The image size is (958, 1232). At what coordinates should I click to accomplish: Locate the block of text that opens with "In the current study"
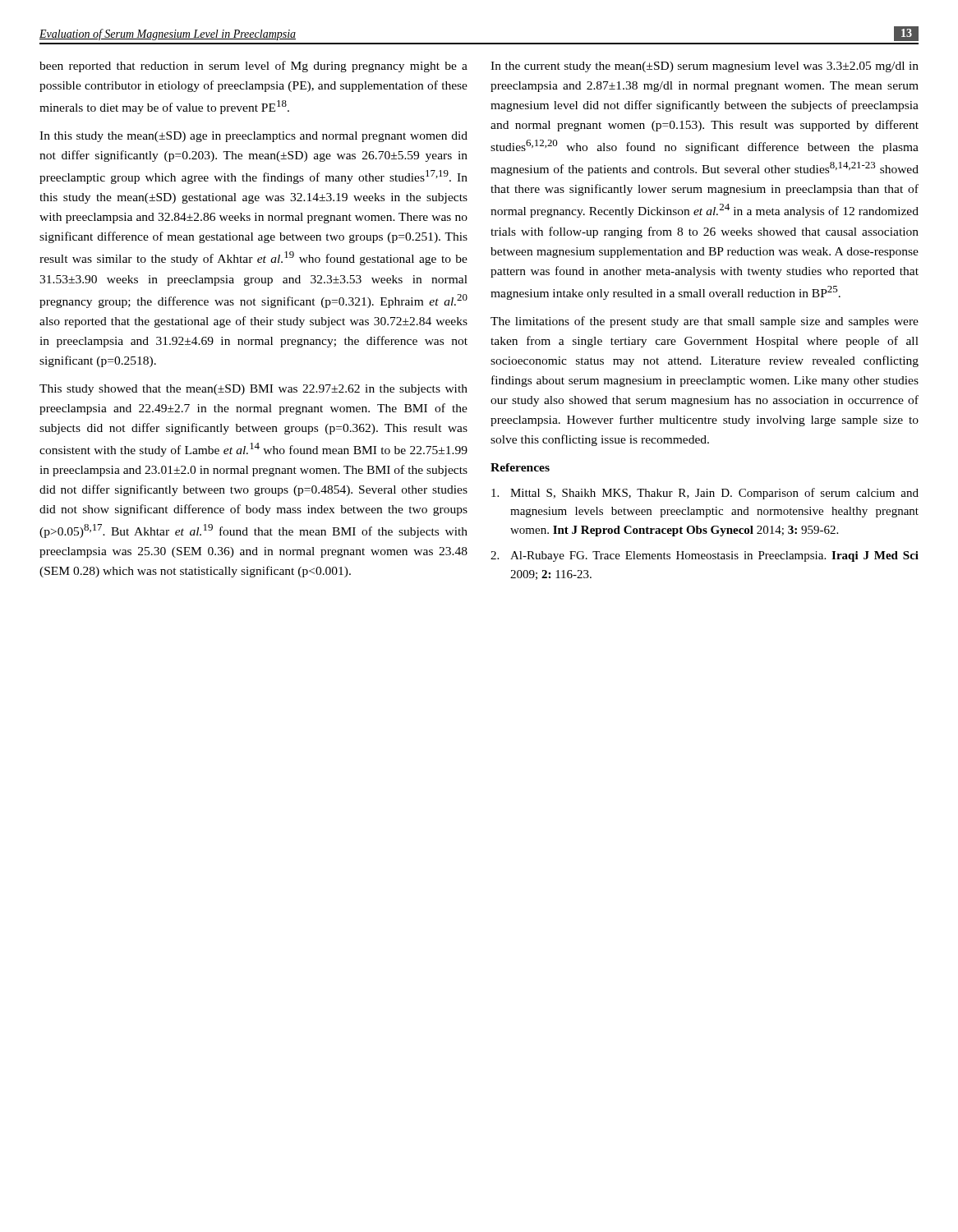tap(705, 179)
